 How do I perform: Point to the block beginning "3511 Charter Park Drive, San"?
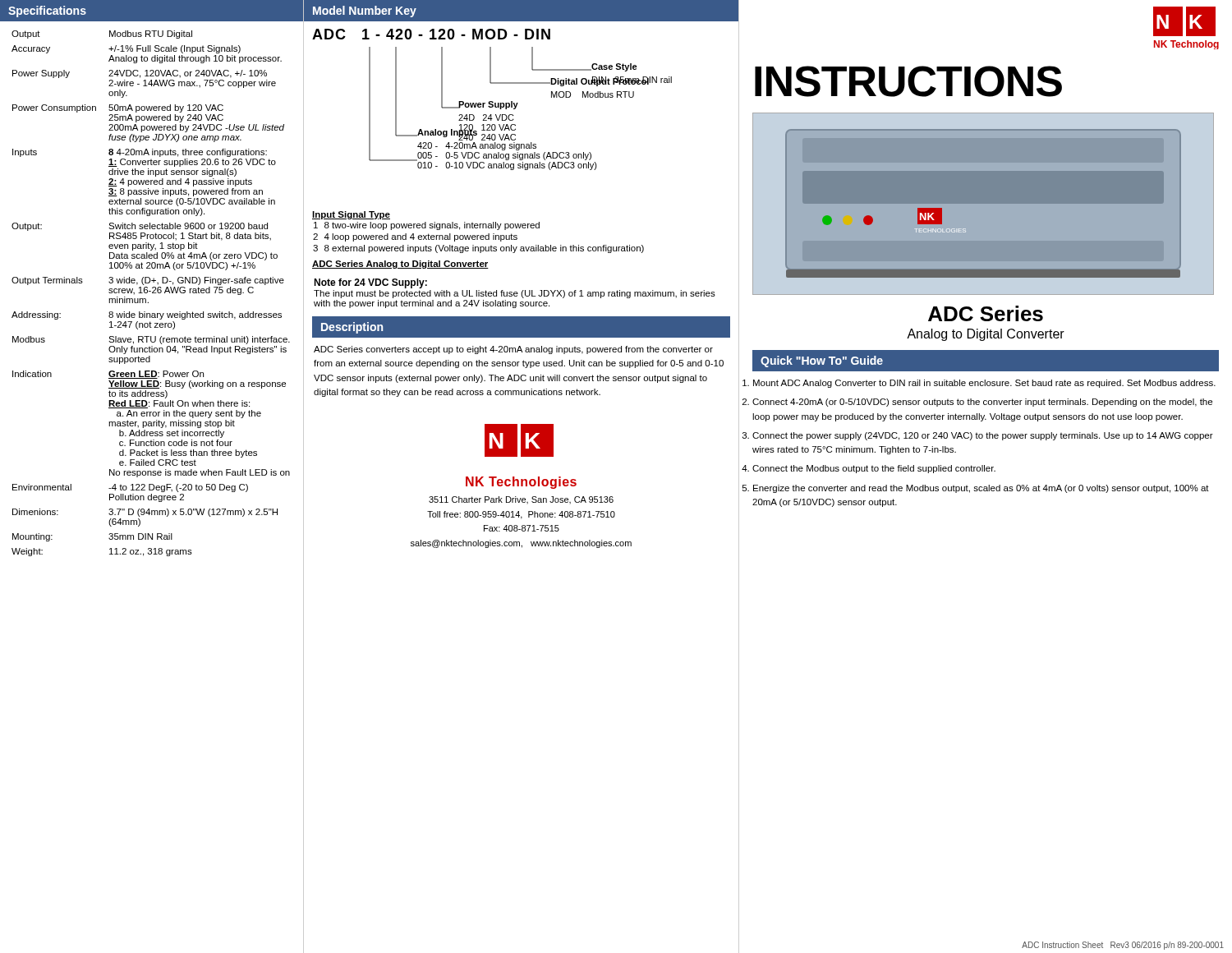521,521
